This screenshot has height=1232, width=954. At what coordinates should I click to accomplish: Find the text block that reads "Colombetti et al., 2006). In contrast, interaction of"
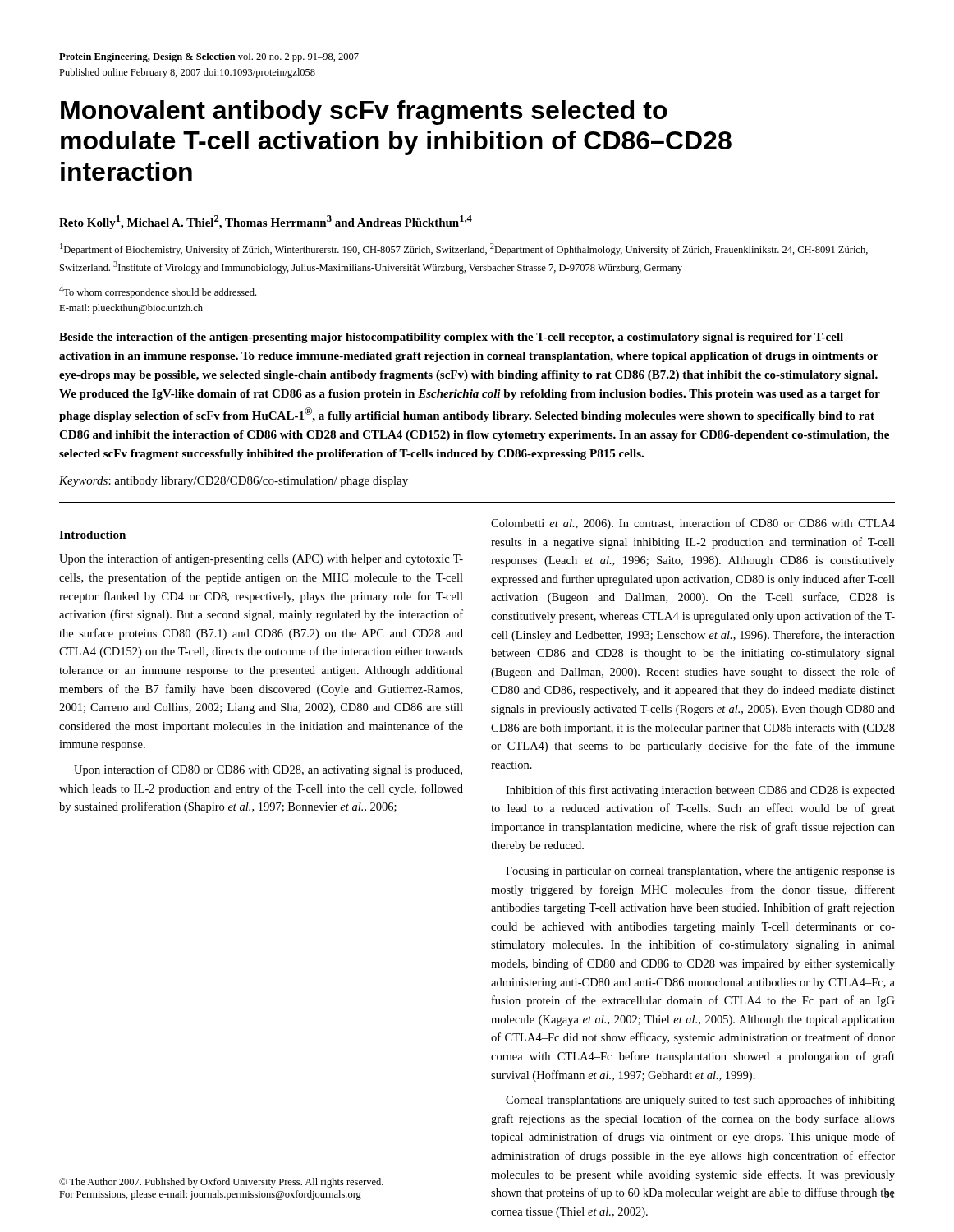[x=693, y=873]
